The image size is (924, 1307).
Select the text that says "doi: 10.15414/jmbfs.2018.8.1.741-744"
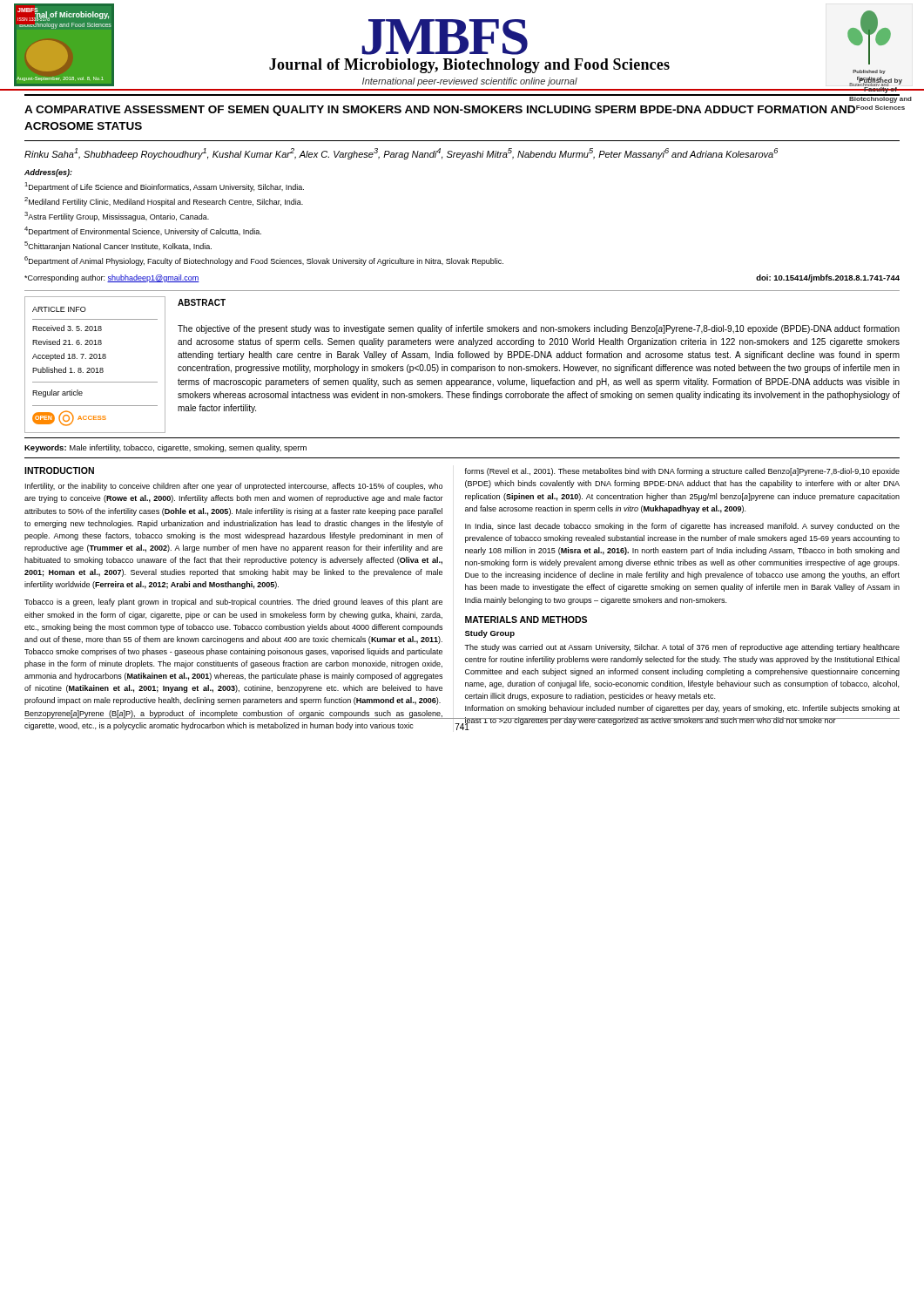(828, 278)
